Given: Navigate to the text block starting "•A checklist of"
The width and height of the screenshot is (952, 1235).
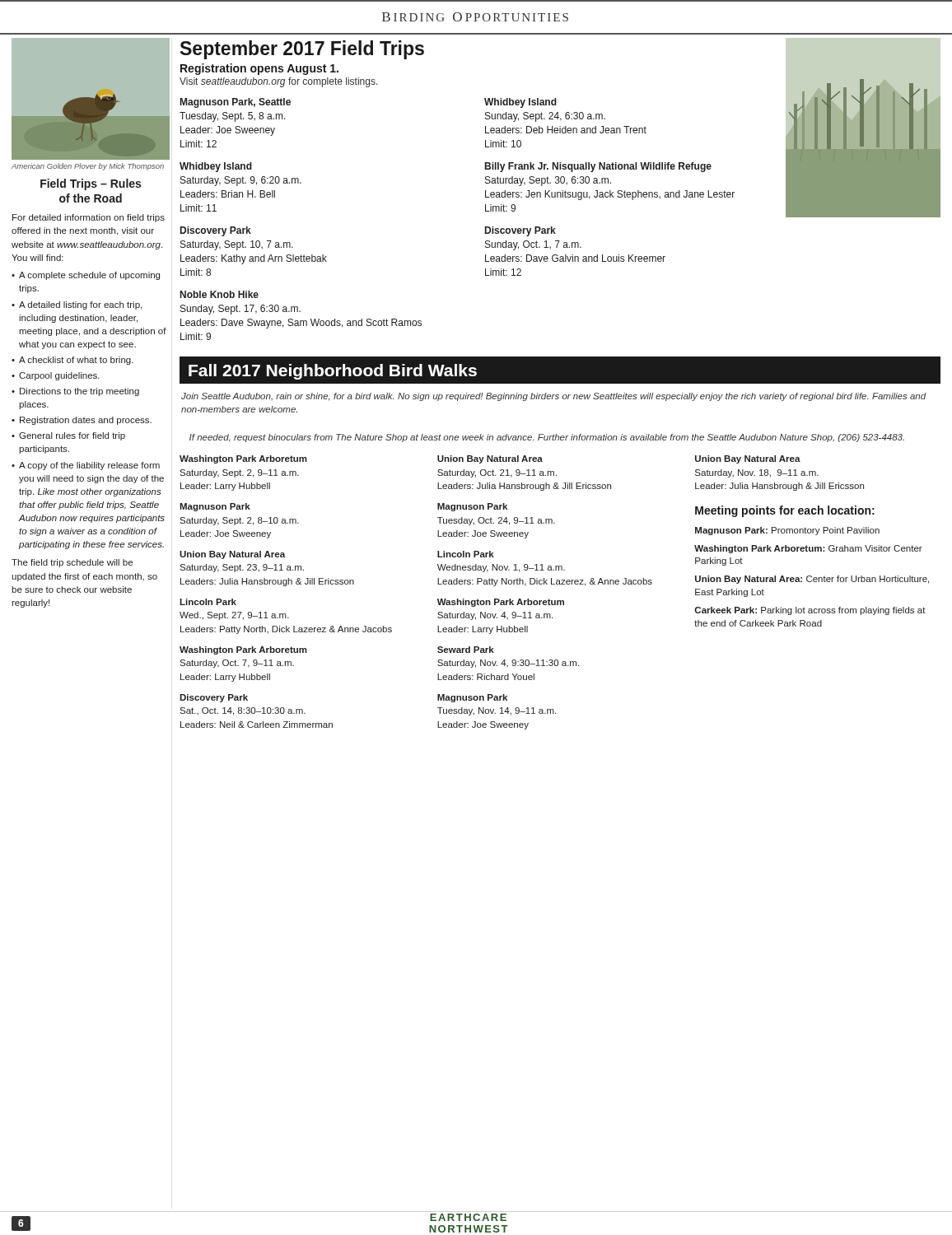Looking at the screenshot, I should click(x=73, y=360).
